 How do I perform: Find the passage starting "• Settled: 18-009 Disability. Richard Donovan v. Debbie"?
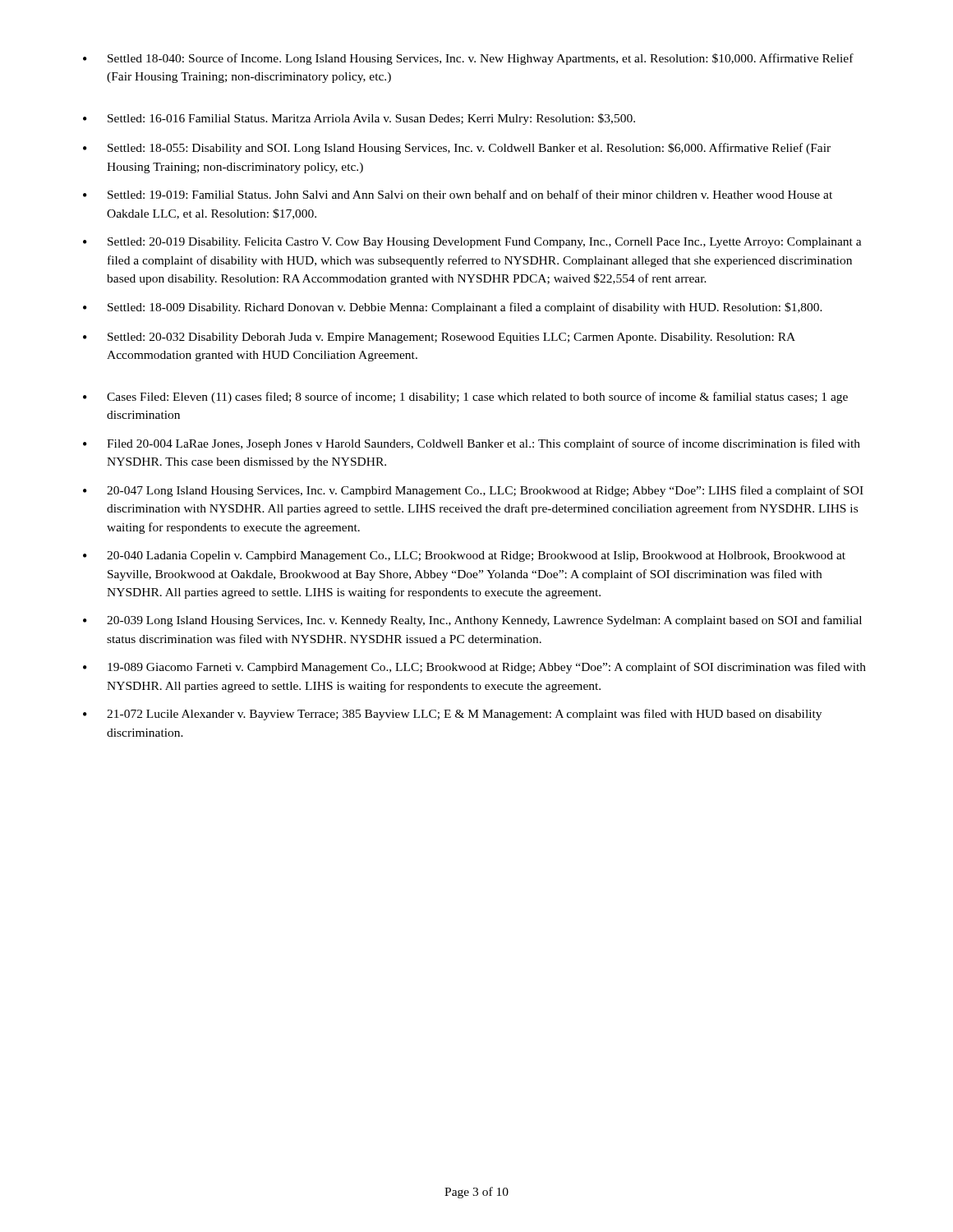point(476,308)
